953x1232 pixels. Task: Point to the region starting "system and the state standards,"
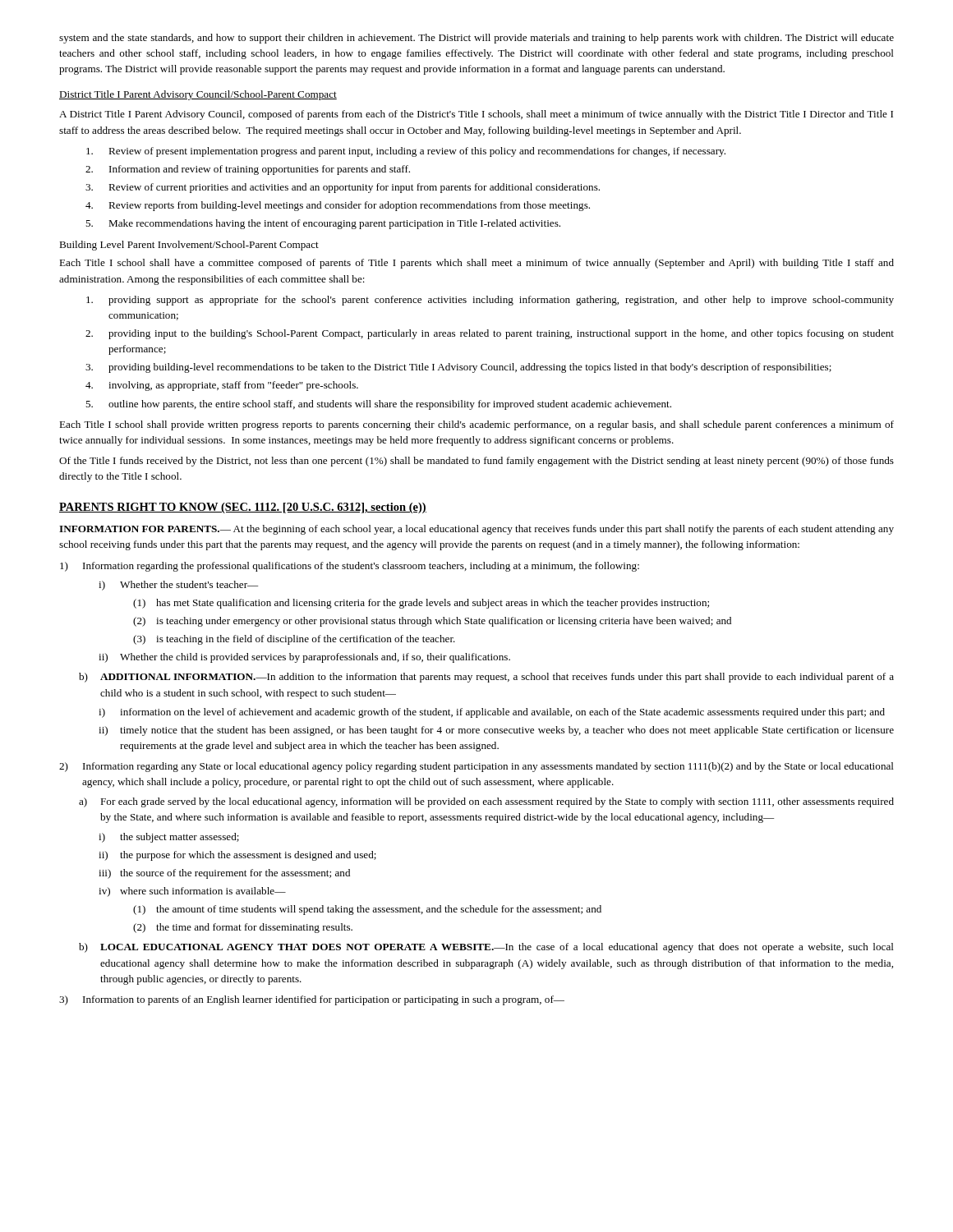coord(476,53)
